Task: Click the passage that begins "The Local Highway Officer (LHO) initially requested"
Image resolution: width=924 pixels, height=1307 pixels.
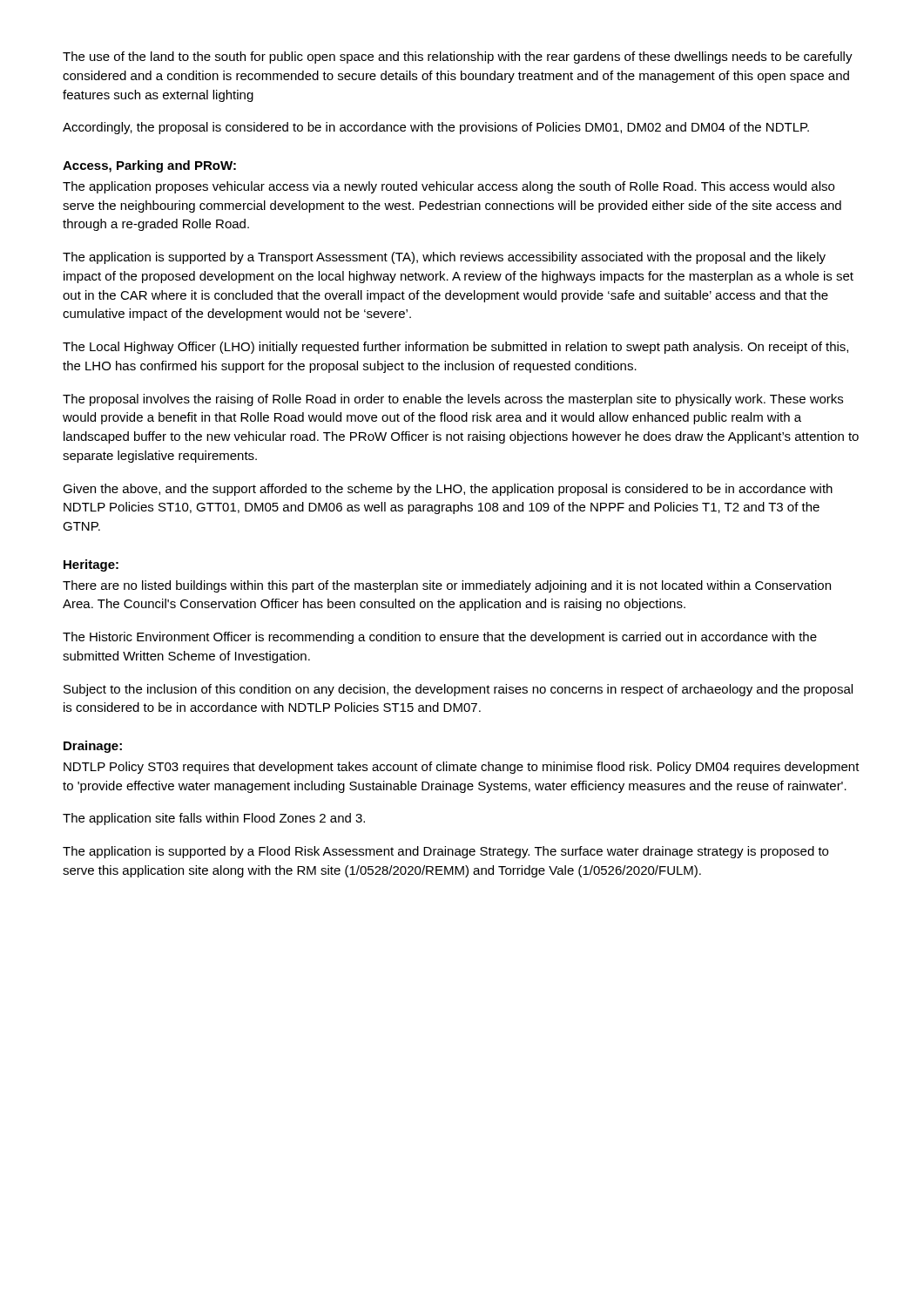Action: point(456,356)
